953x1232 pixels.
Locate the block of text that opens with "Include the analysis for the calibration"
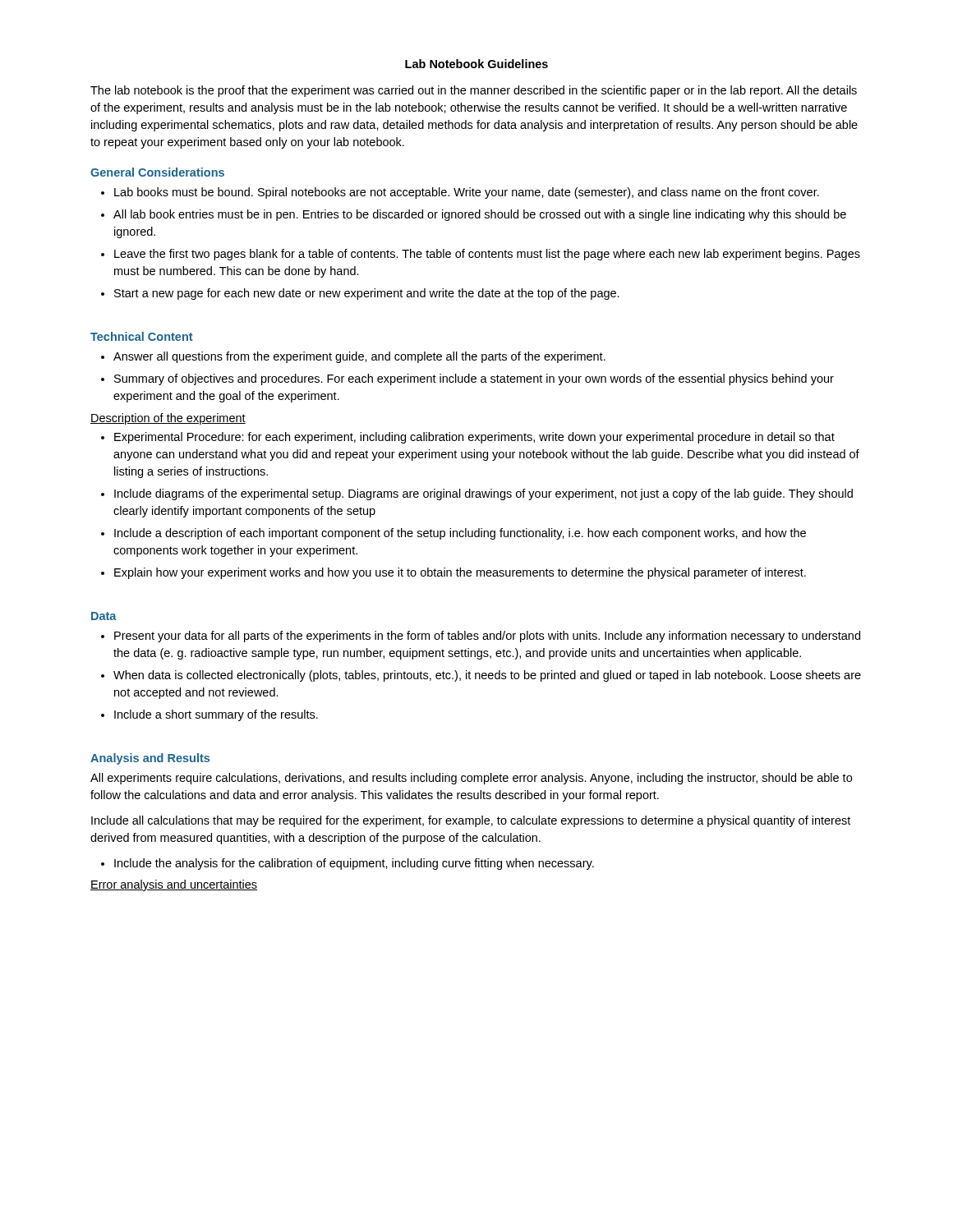pos(476,864)
